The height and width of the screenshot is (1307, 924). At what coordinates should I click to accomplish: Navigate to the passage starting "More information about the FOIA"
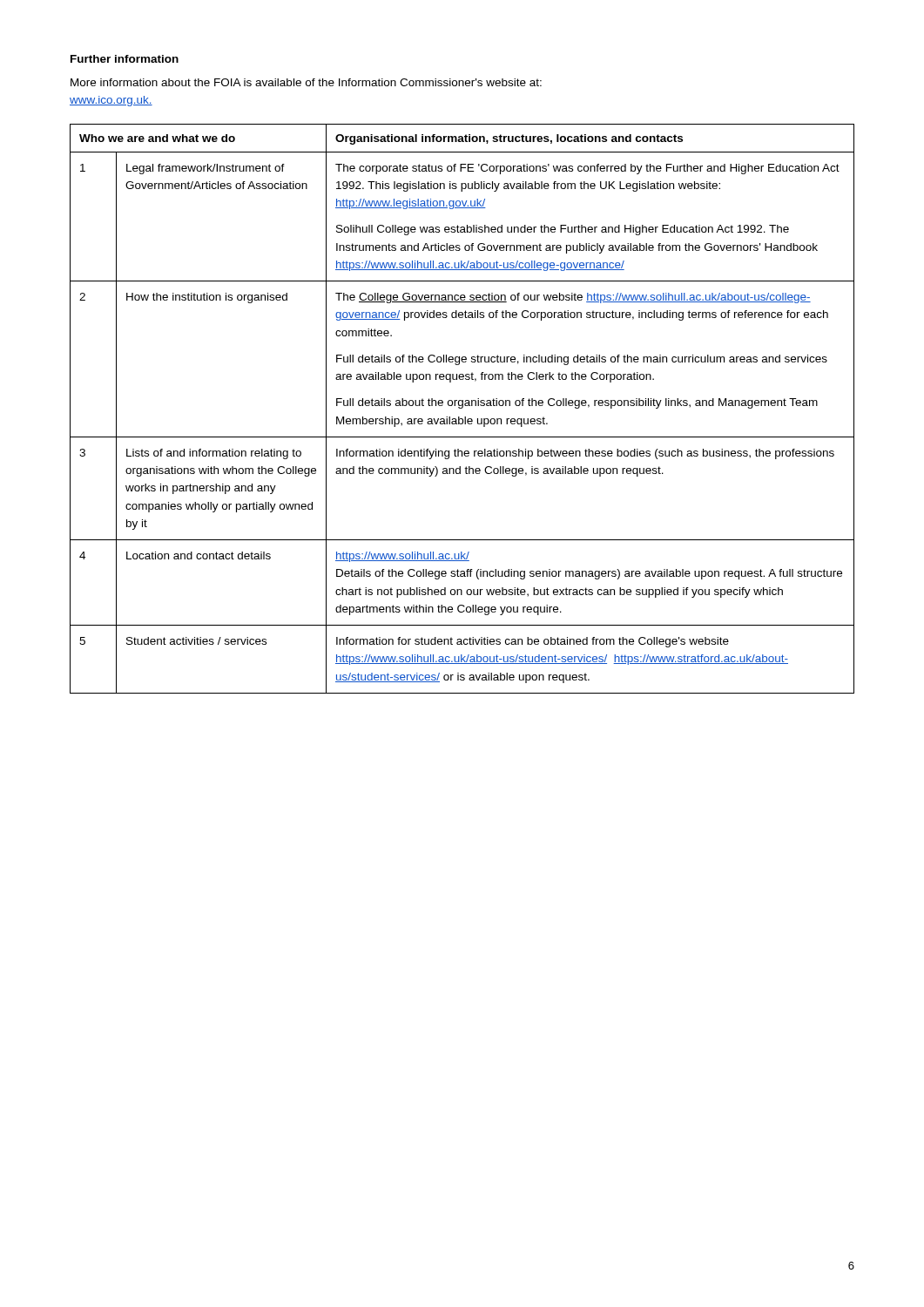(x=306, y=91)
